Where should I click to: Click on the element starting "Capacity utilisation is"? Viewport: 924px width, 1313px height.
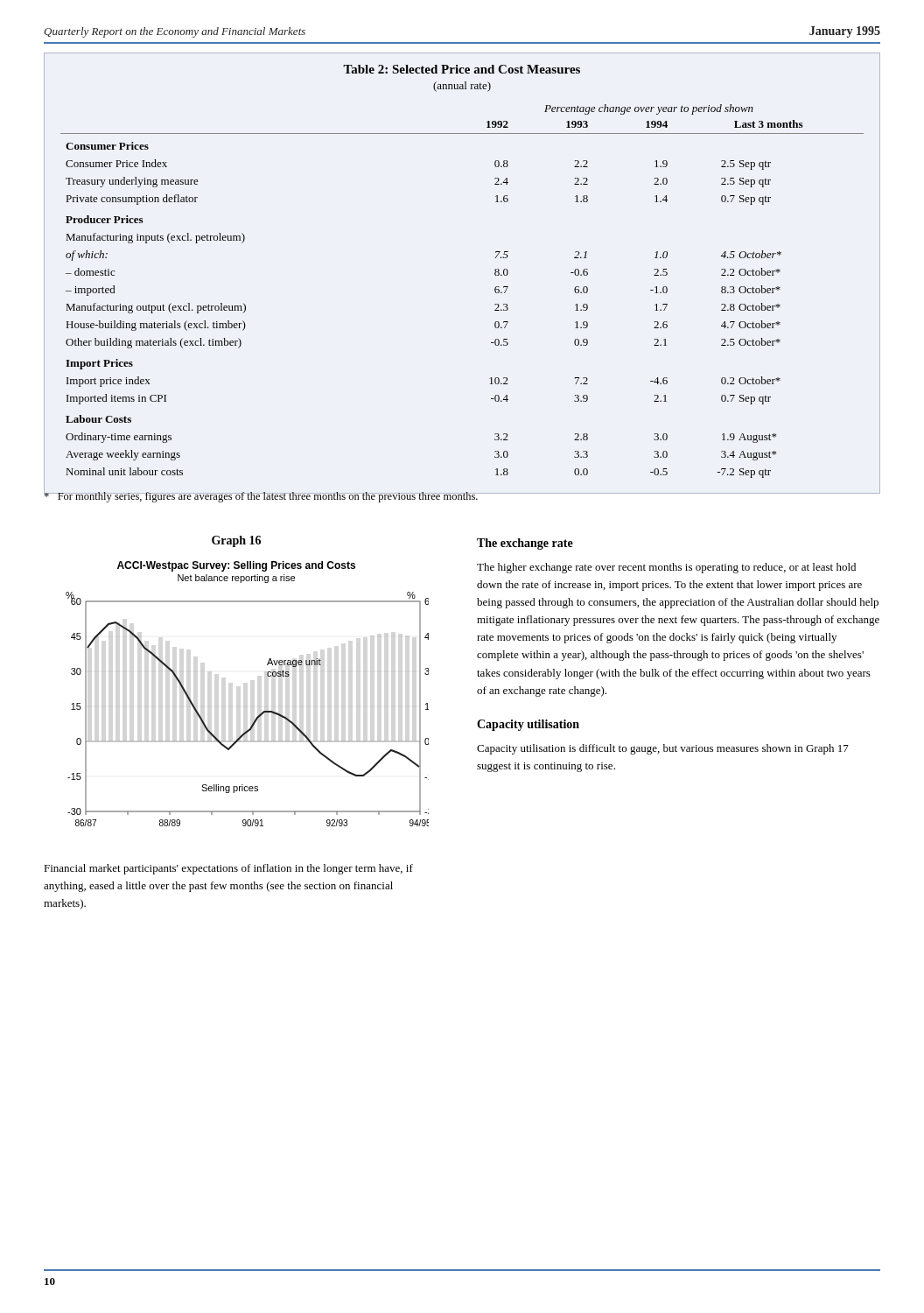(663, 756)
